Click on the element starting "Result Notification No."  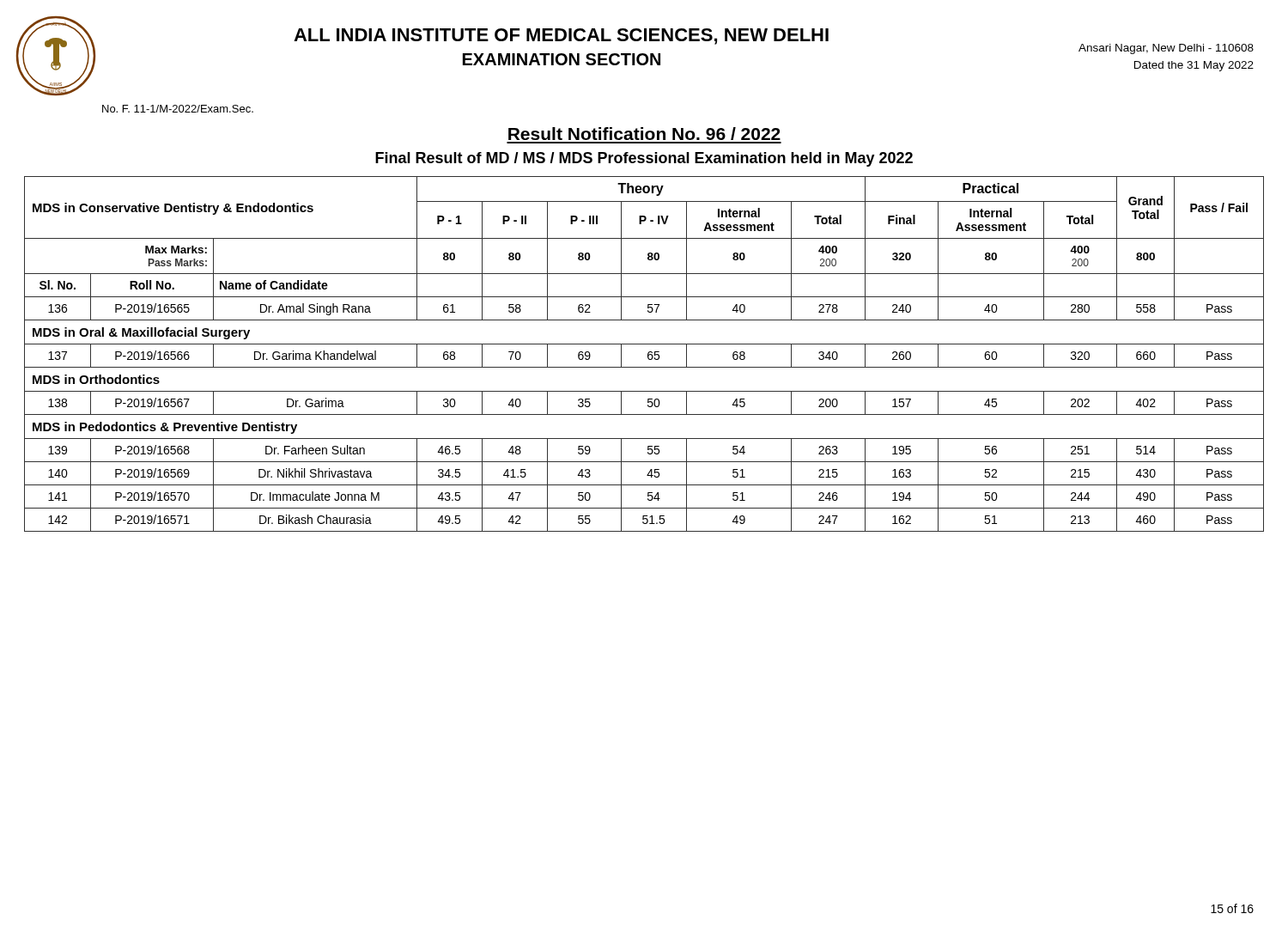point(644,134)
